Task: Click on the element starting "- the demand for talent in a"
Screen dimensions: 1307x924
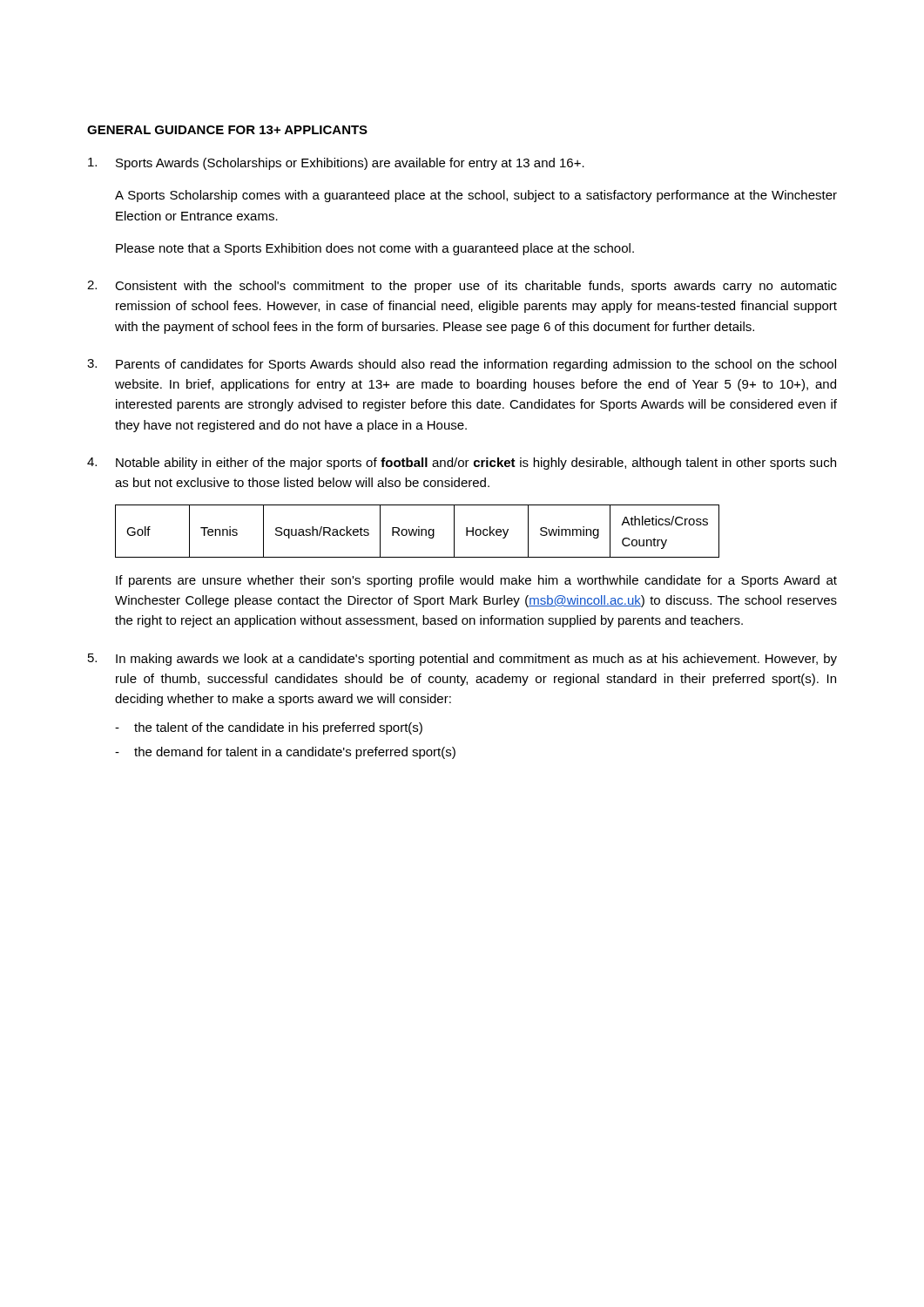Action: click(x=286, y=751)
